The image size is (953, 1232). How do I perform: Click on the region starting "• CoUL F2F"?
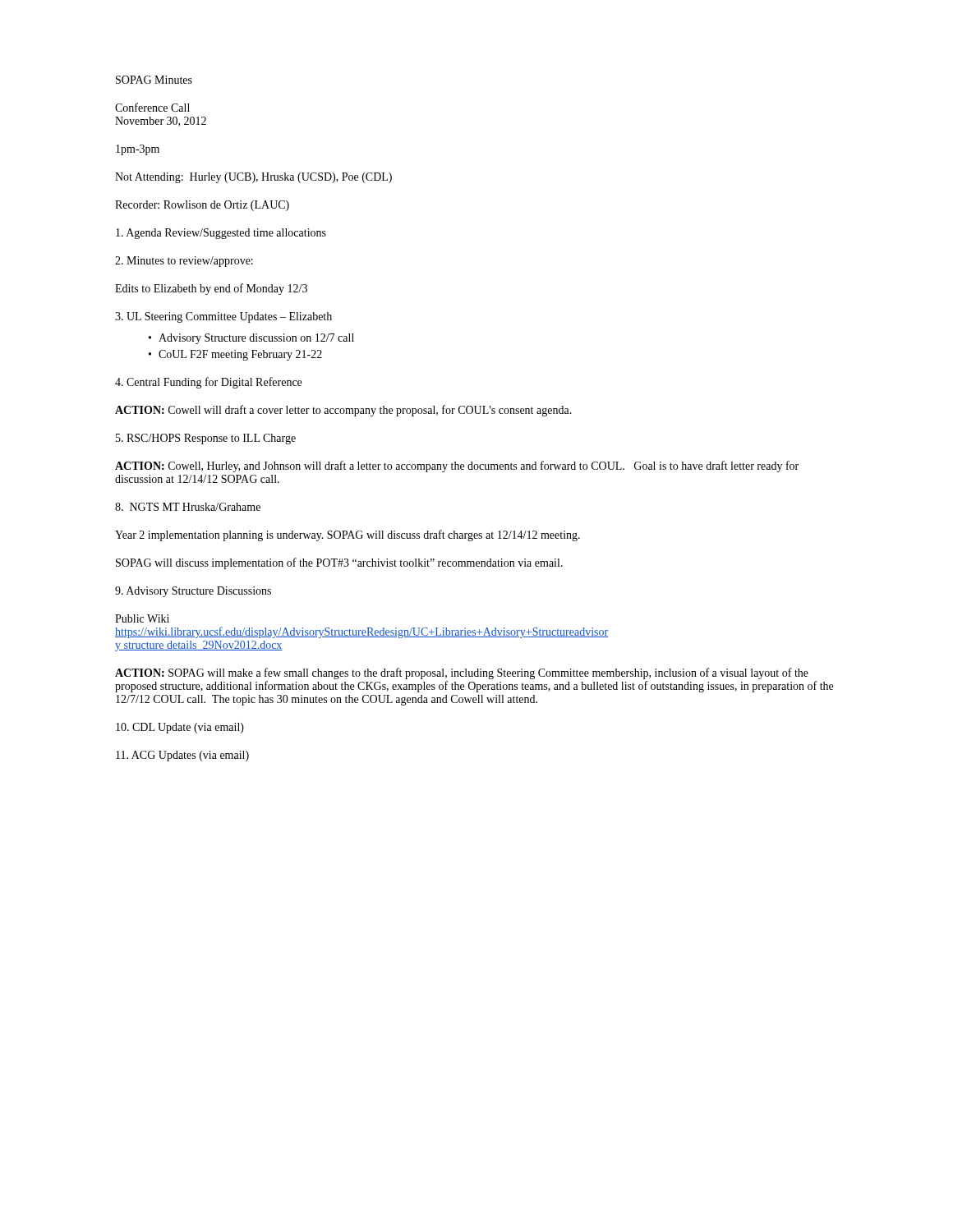pyautogui.click(x=235, y=355)
